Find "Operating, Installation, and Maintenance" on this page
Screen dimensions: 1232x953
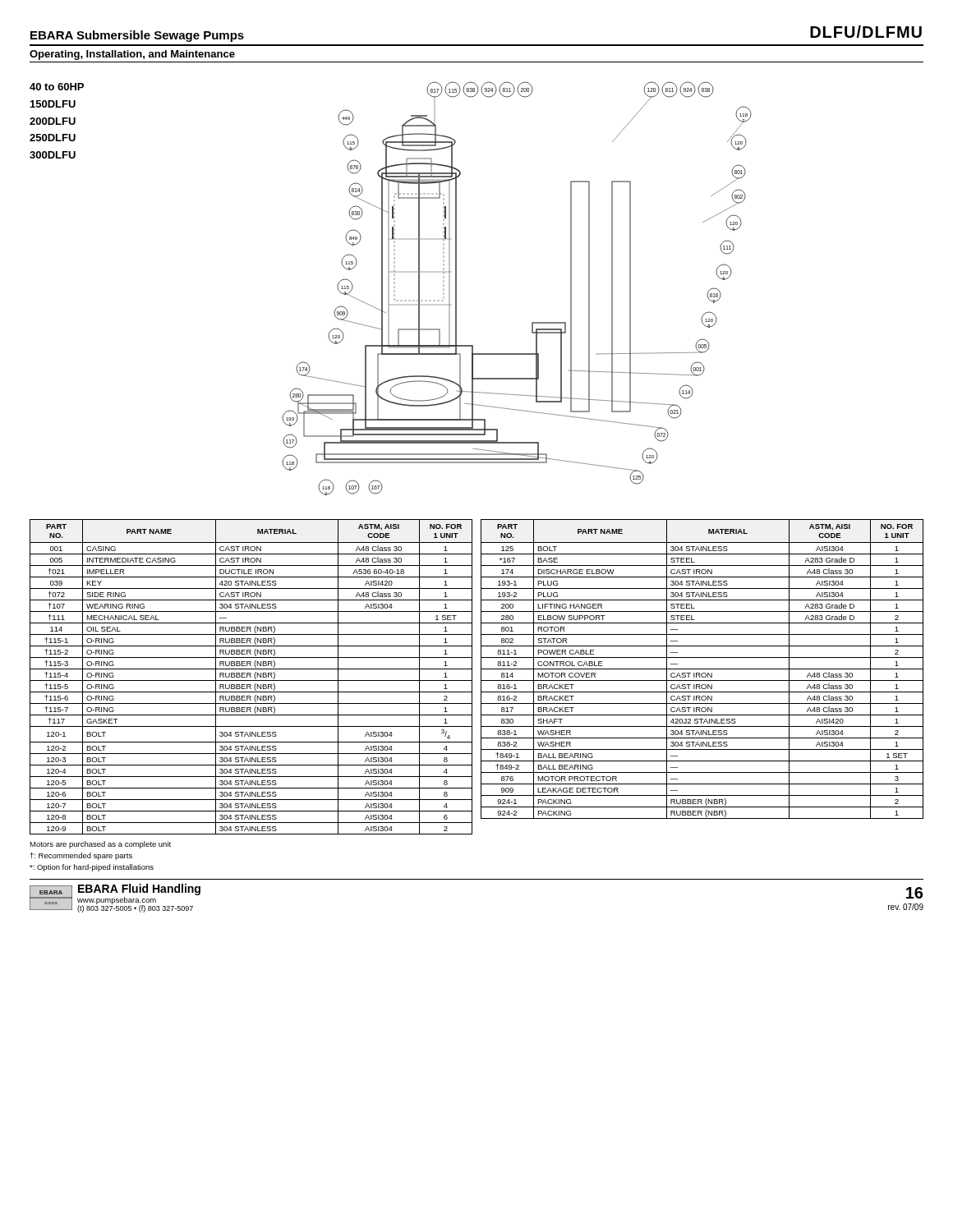[132, 54]
